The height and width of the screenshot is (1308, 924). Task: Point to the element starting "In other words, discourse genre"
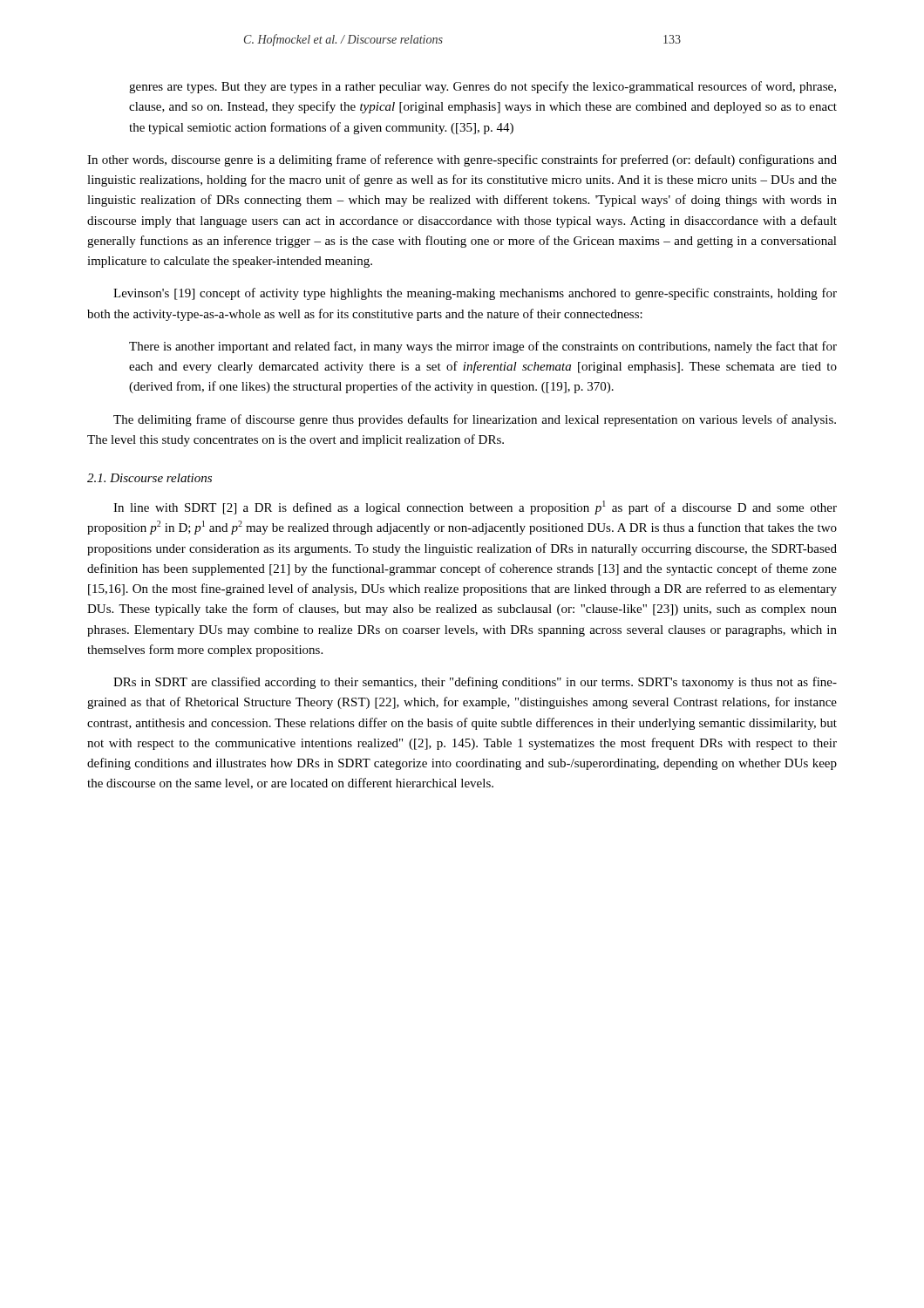point(462,210)
